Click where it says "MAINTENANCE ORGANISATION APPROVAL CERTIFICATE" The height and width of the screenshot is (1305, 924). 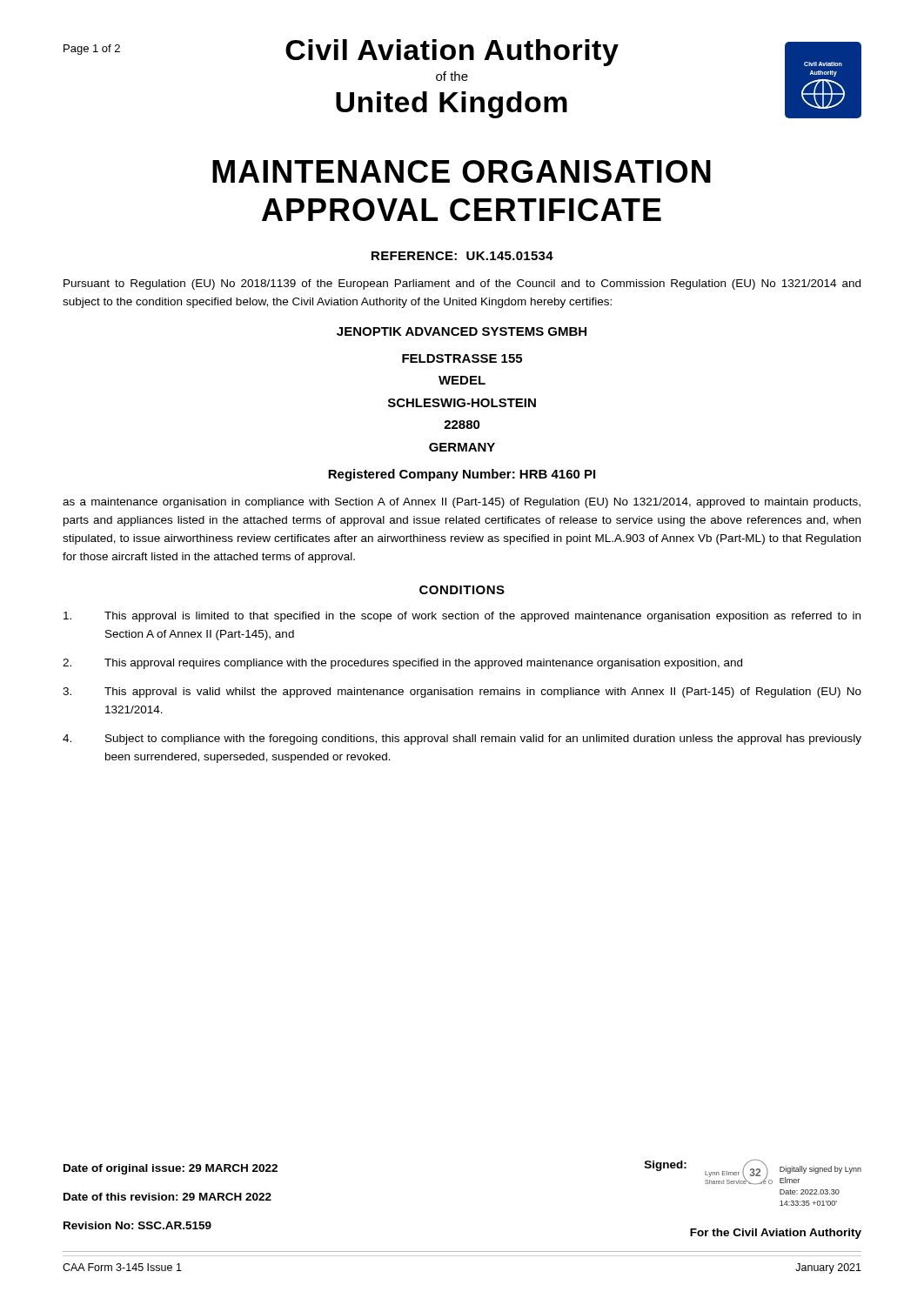tap(462, 191)
